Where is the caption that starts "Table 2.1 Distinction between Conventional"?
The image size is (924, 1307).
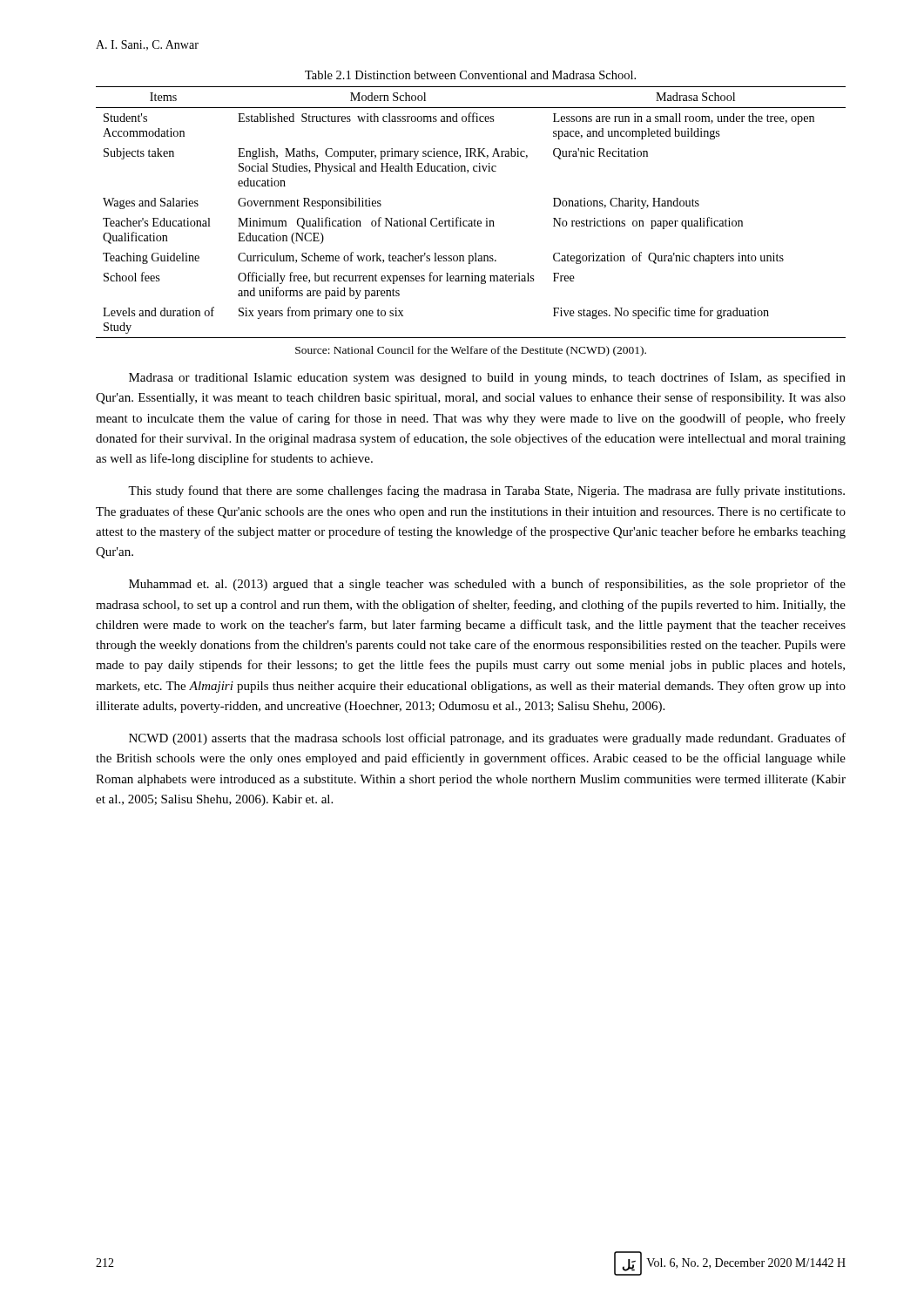pos(471,75)
